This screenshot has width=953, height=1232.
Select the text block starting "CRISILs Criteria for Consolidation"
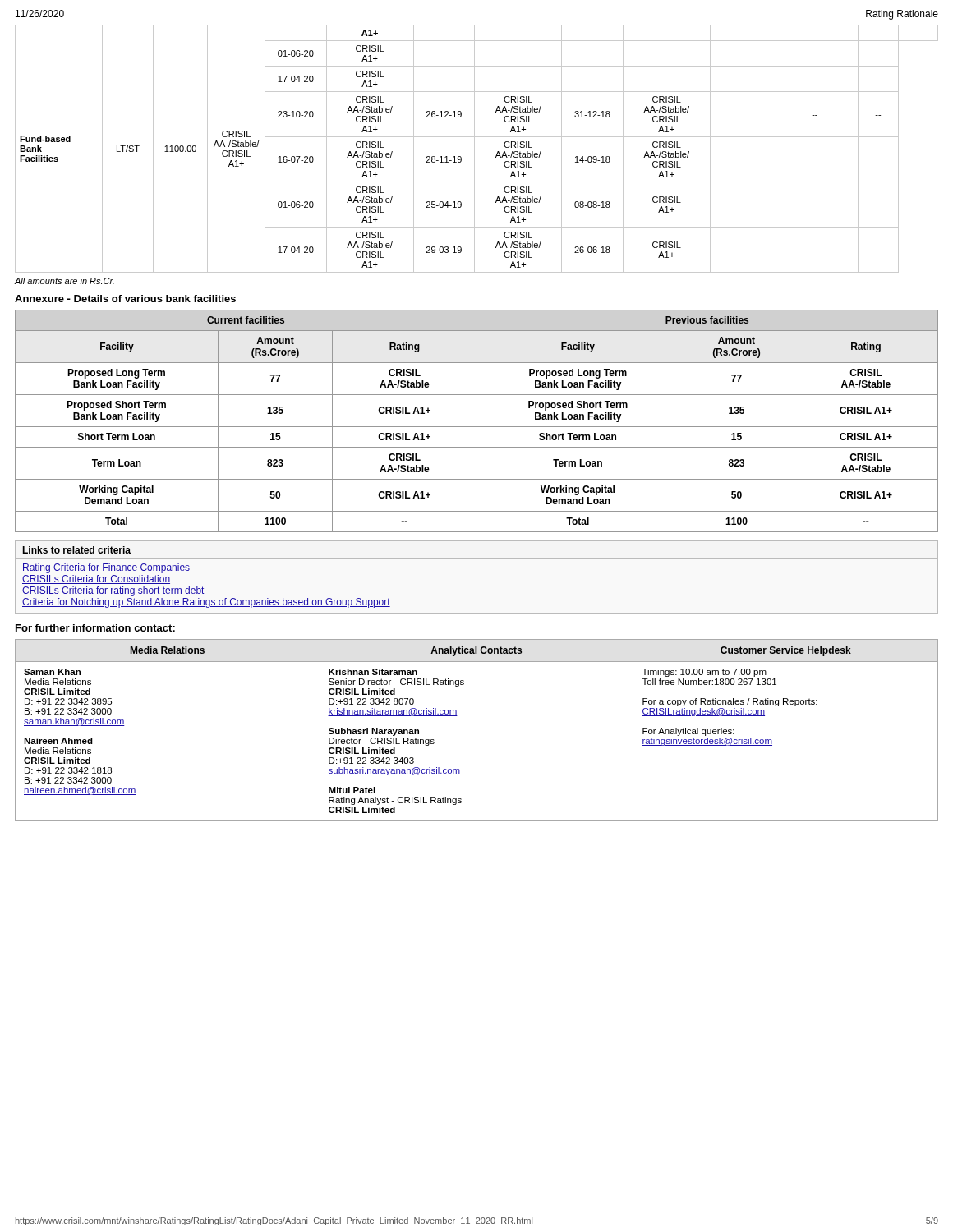(x=96, y=579)
